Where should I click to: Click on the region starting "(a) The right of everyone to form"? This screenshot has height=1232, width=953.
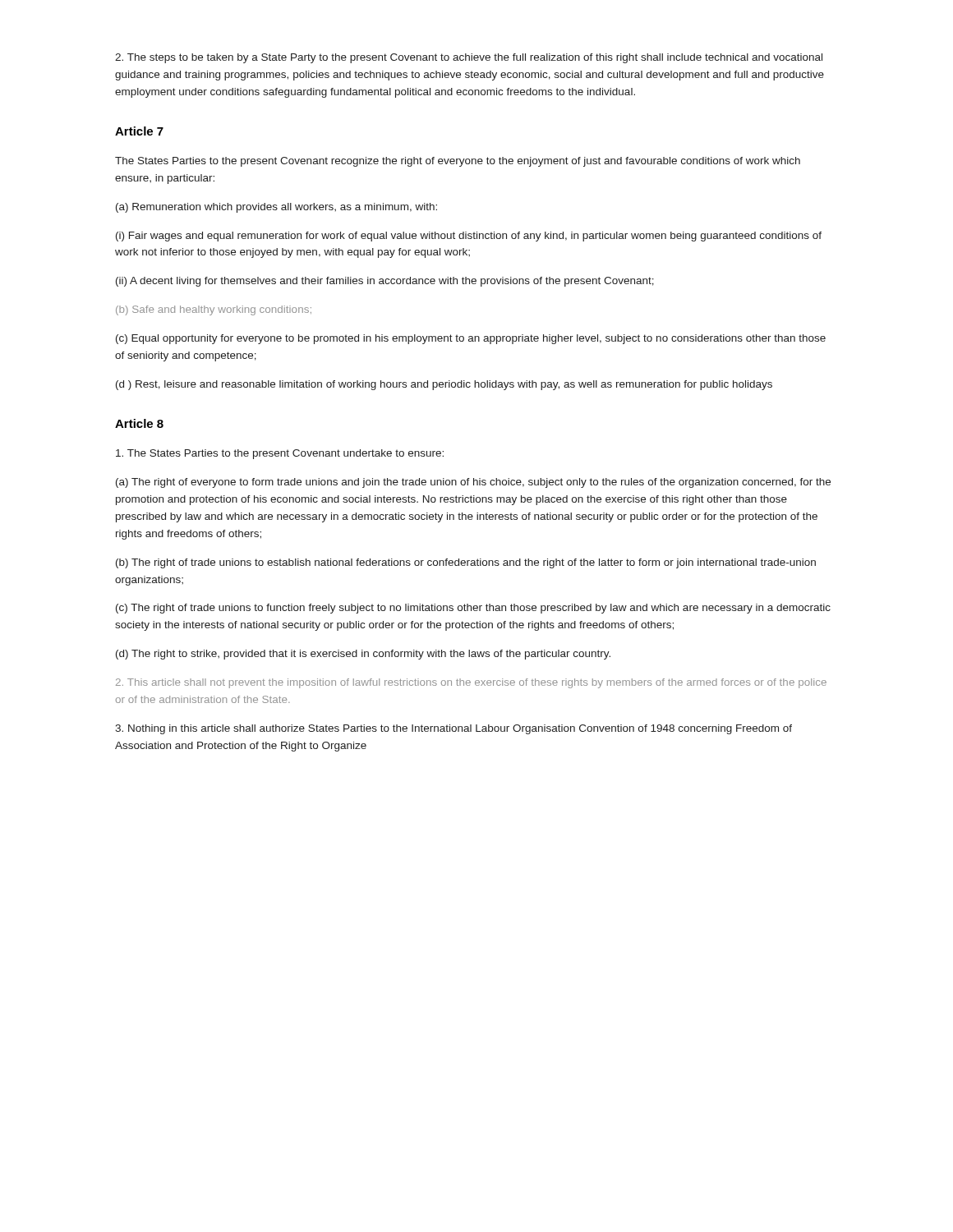(x=473, y=507)
